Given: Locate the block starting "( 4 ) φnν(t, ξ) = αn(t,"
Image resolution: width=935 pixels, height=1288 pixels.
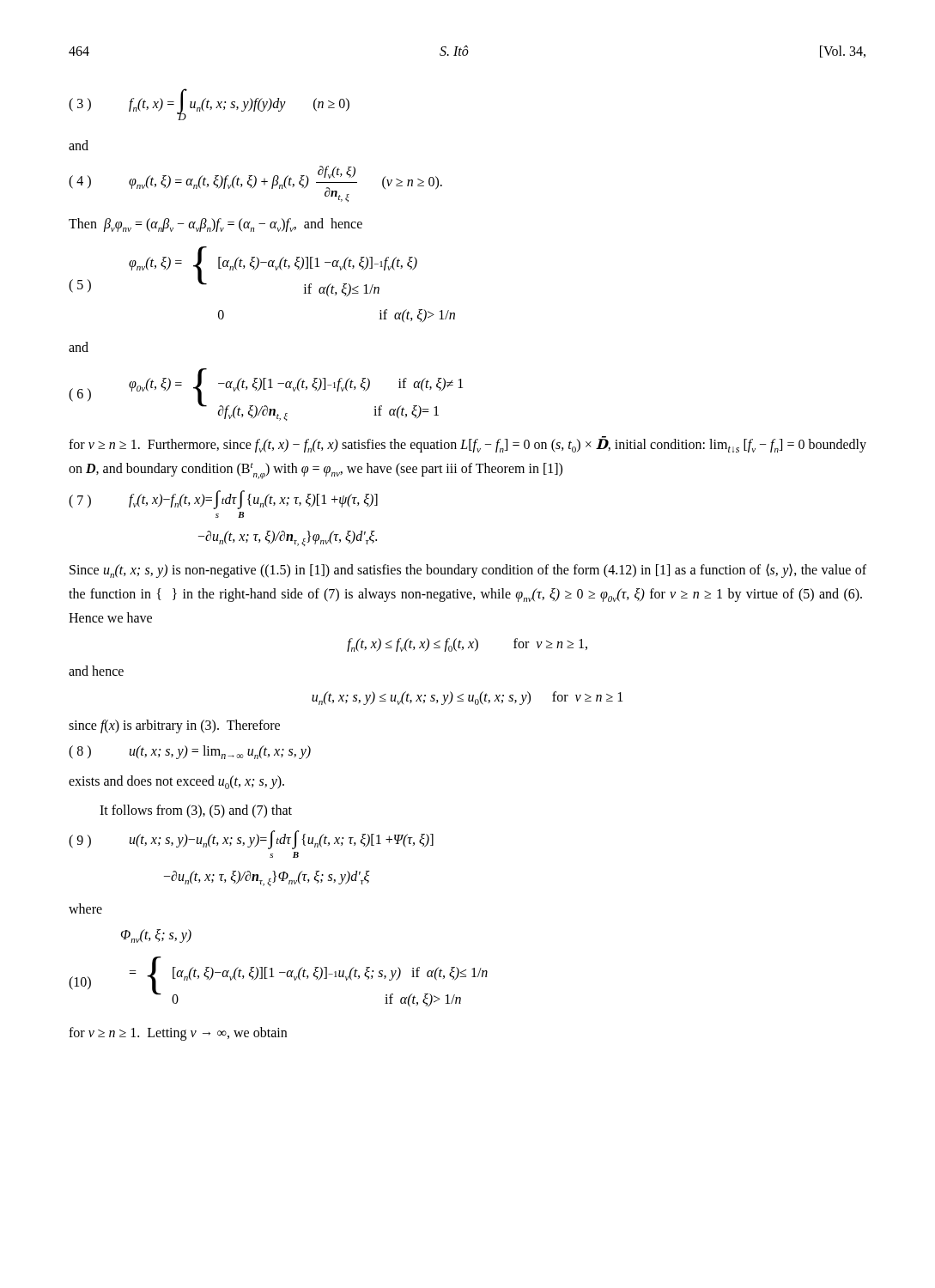Looking at the screenshot, I should (x=255, y=184).
